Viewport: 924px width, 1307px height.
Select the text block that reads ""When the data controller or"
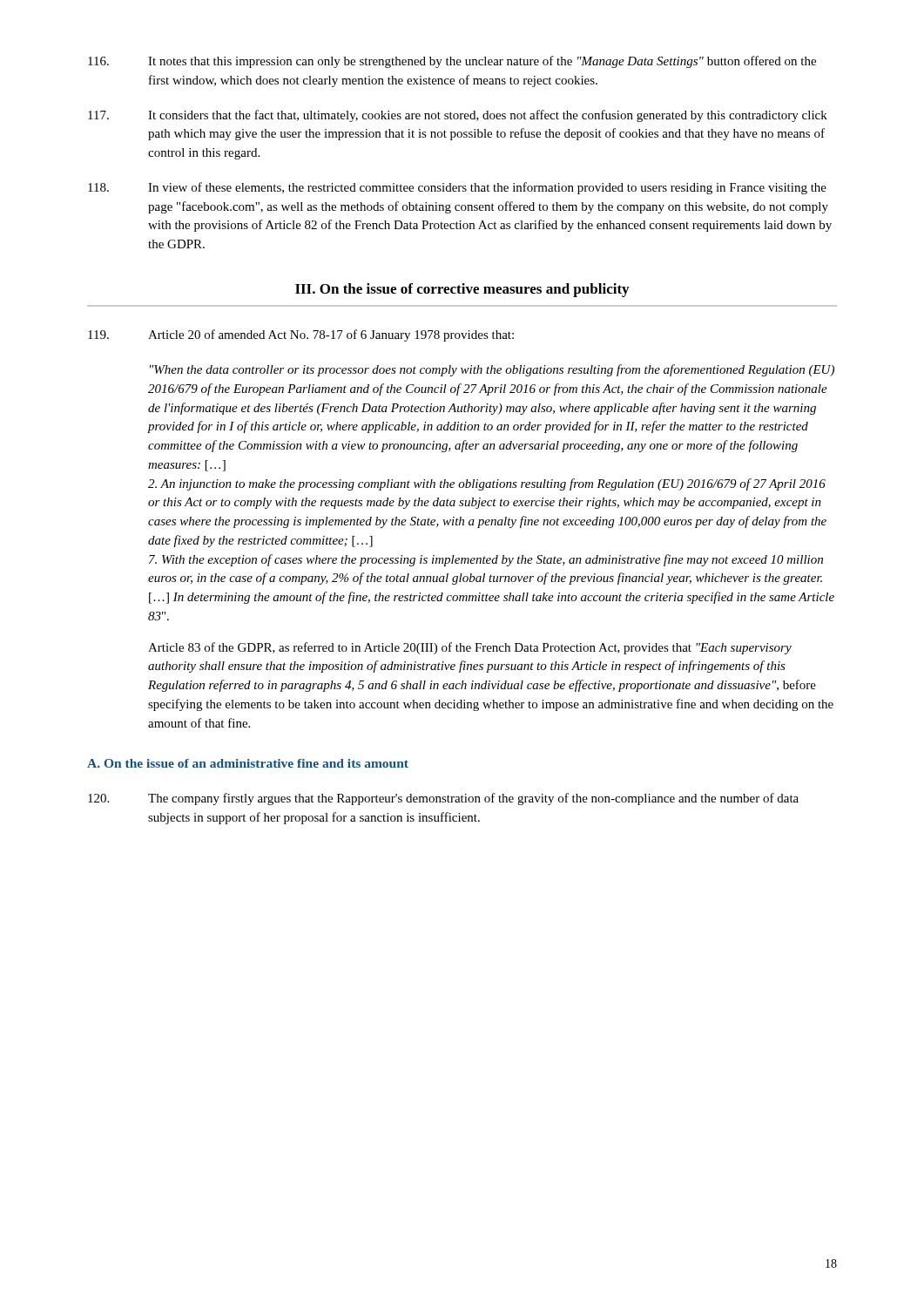(x=491, y=493)
